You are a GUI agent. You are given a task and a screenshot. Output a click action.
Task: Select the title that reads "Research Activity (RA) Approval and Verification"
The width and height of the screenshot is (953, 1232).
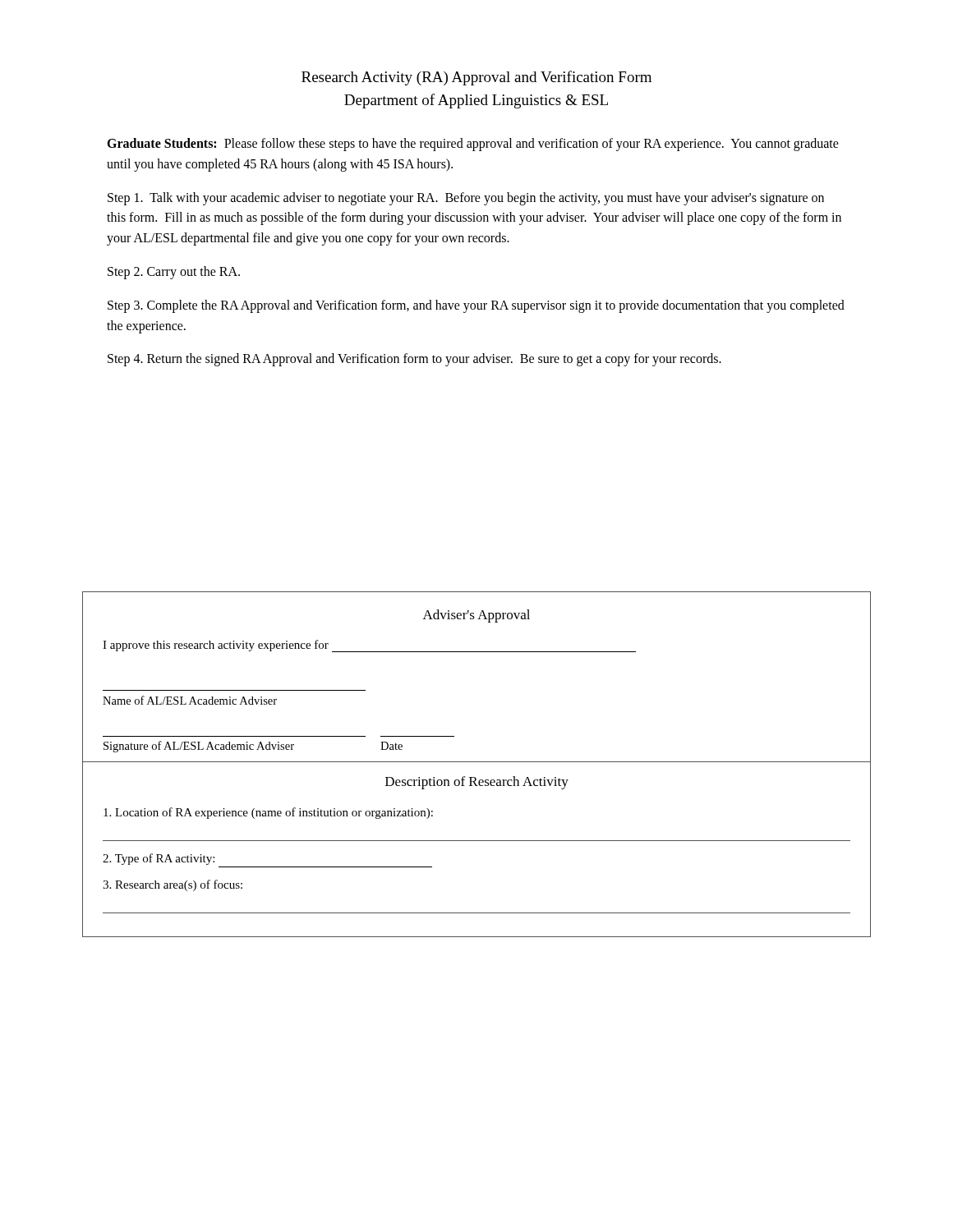pos(476,88)
